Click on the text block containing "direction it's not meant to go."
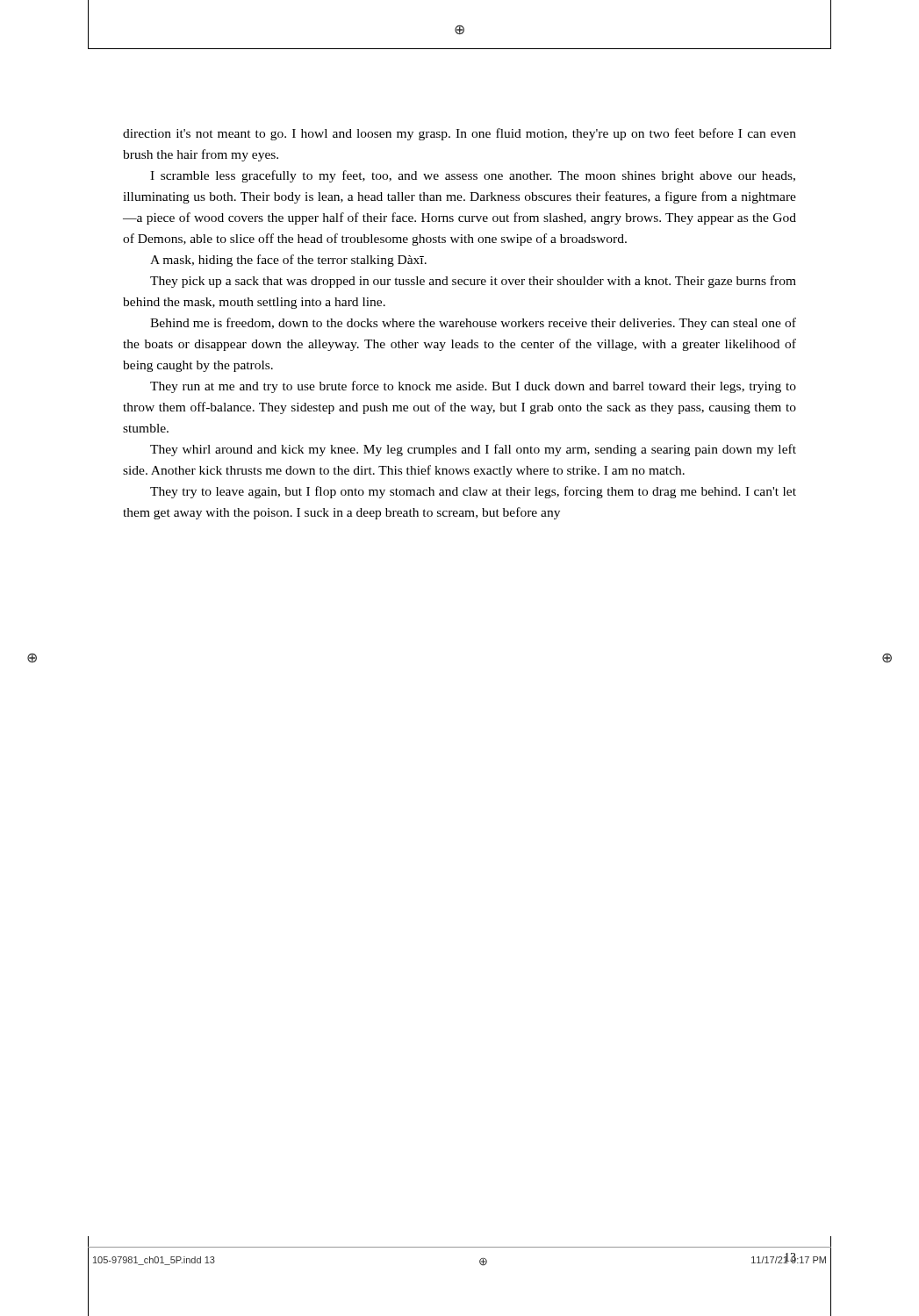Screen dimensions: 1316x919 click(460, 144)
